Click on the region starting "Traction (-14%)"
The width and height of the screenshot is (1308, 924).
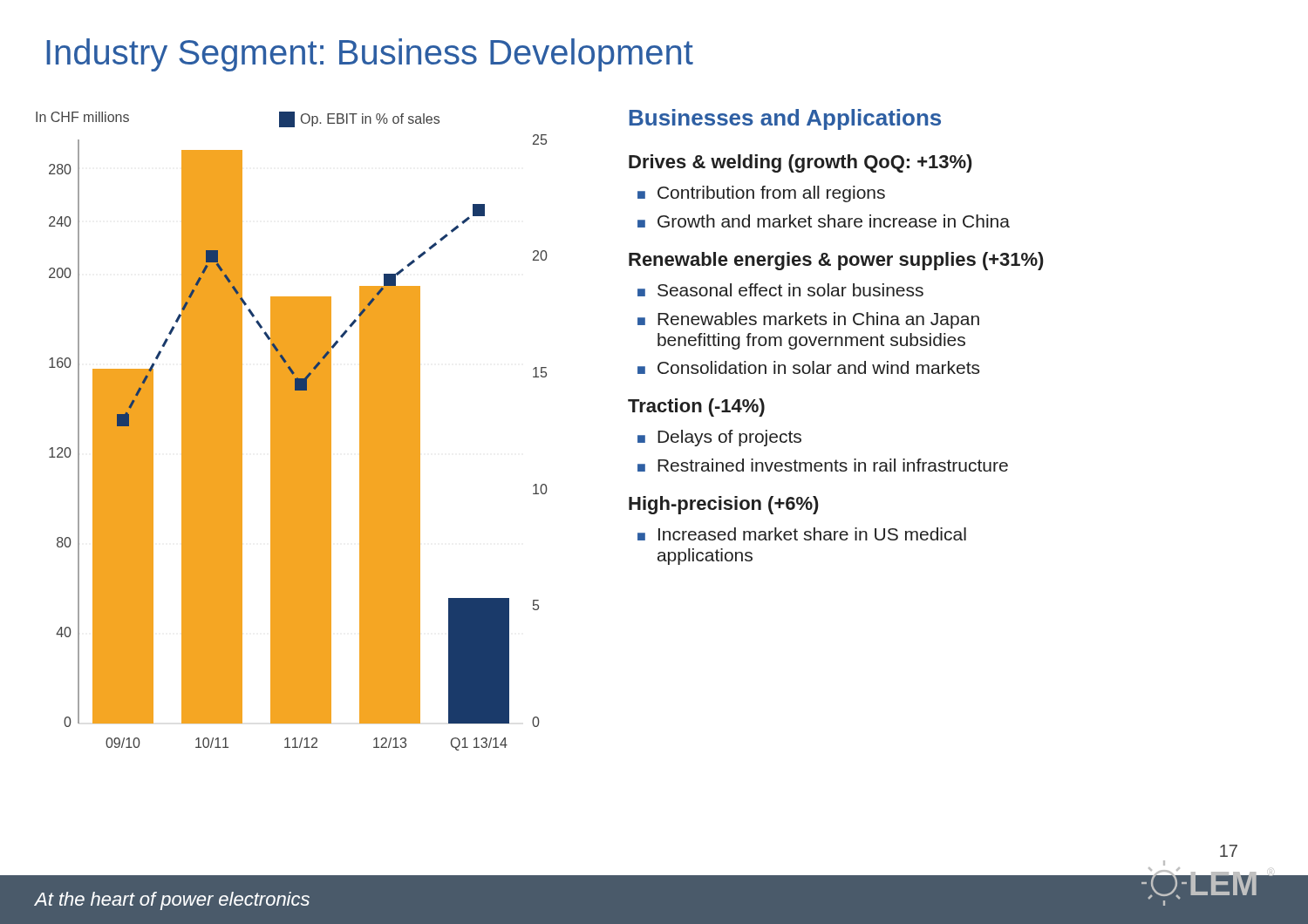(x=697, y=406)
